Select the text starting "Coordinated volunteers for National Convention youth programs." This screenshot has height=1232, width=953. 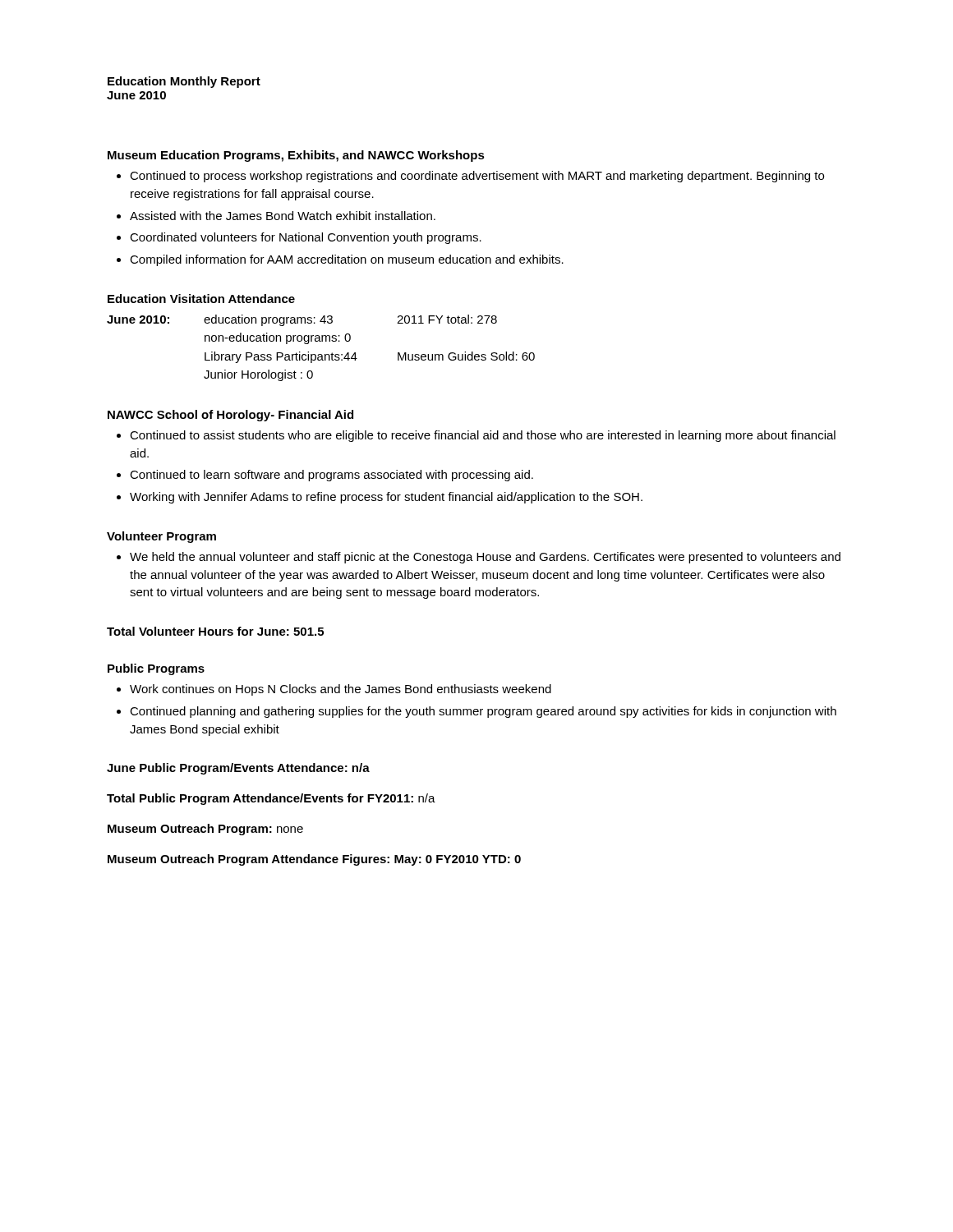306,237
